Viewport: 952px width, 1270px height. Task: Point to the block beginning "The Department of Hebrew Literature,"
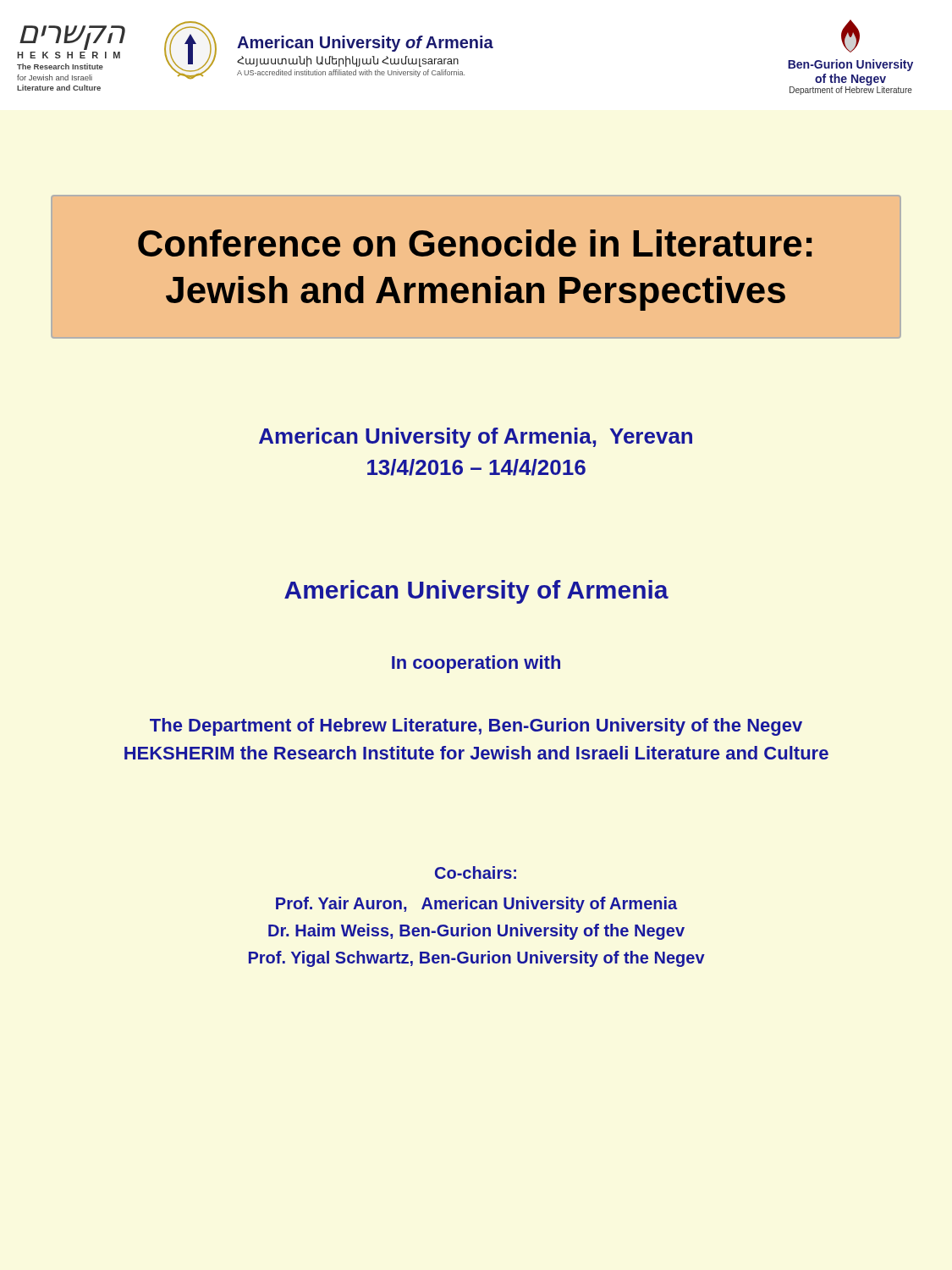click(476, 739)
